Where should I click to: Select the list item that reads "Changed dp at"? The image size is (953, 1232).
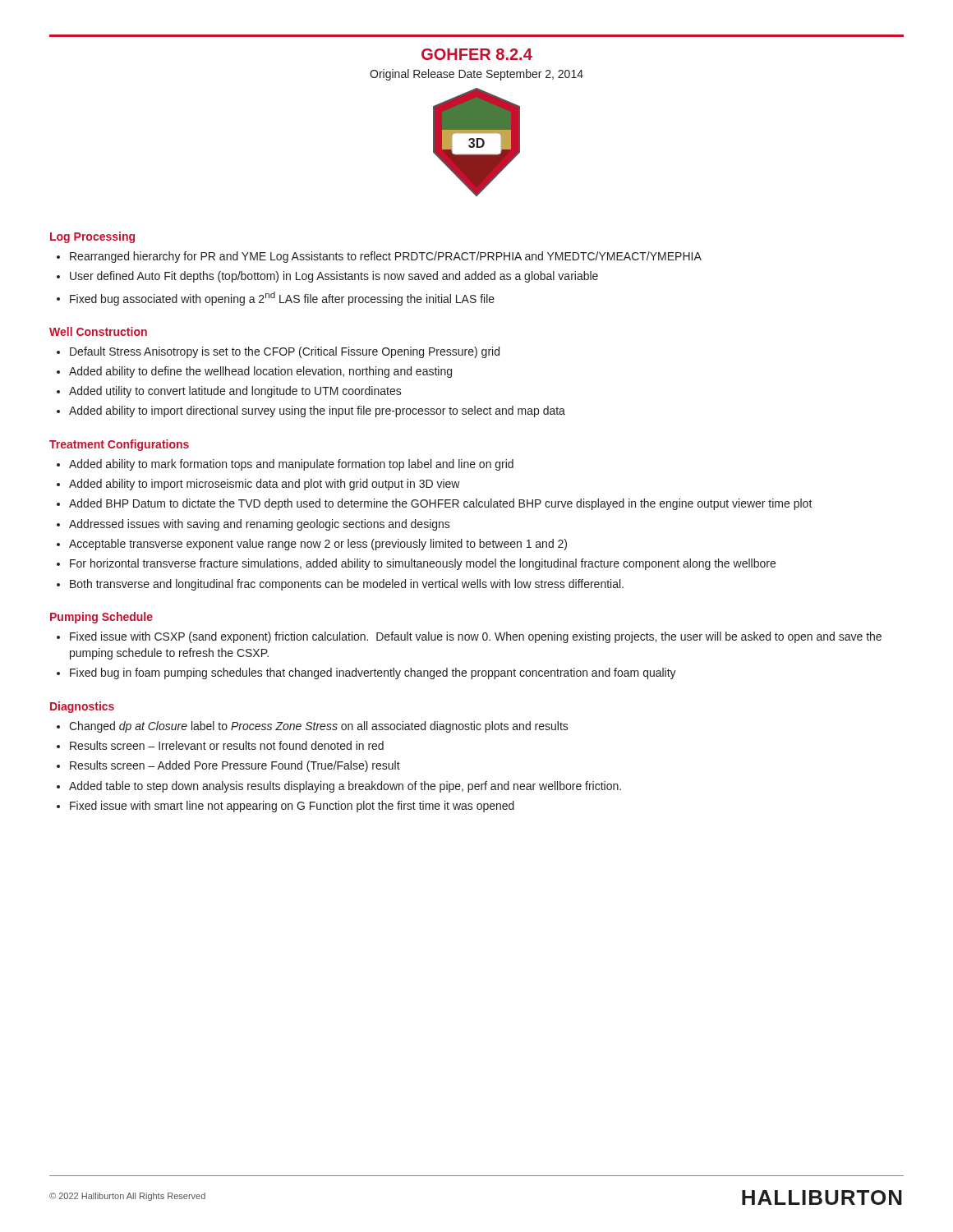pyautogui.click(x=319, y=726)
